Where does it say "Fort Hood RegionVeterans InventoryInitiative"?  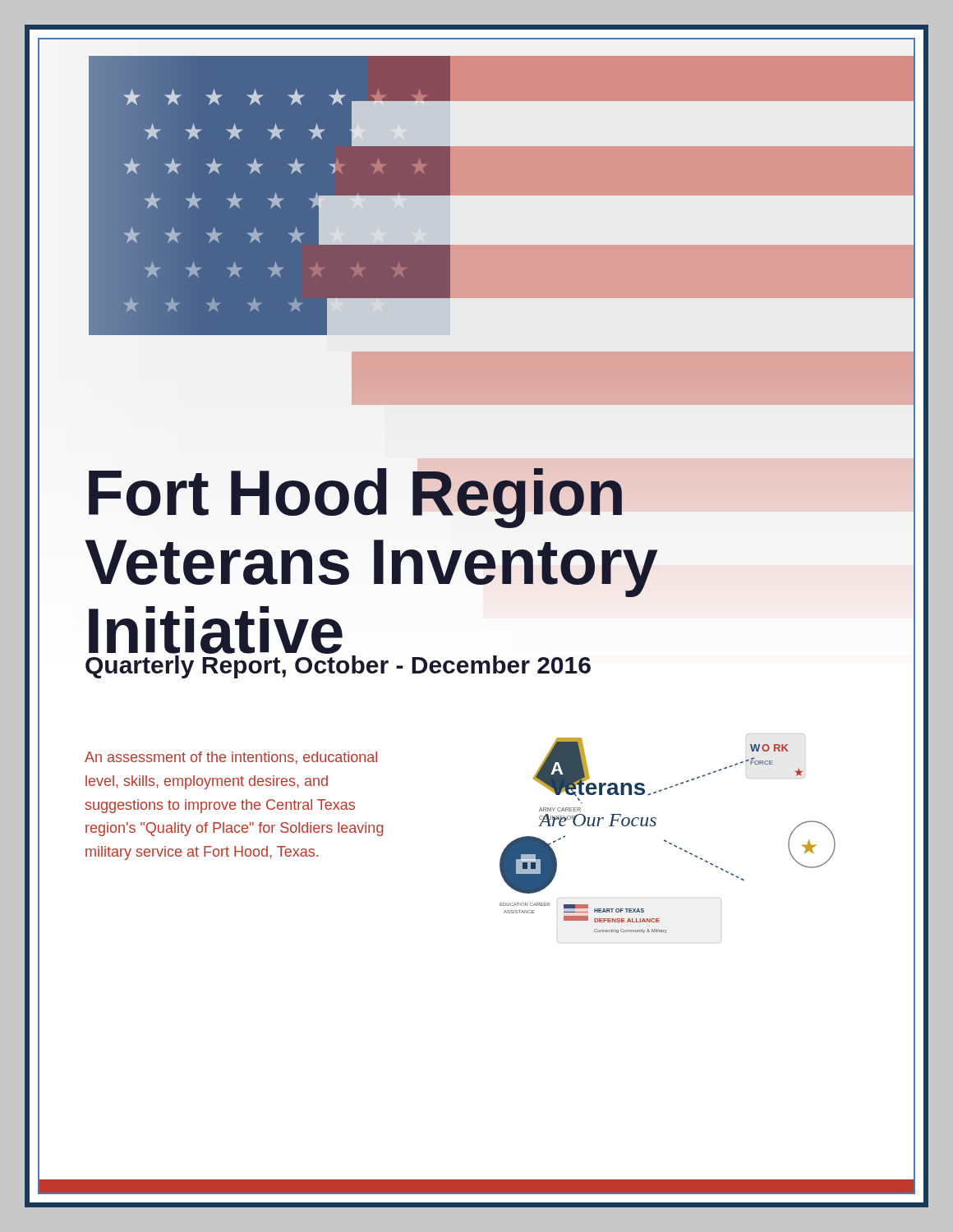421,562
